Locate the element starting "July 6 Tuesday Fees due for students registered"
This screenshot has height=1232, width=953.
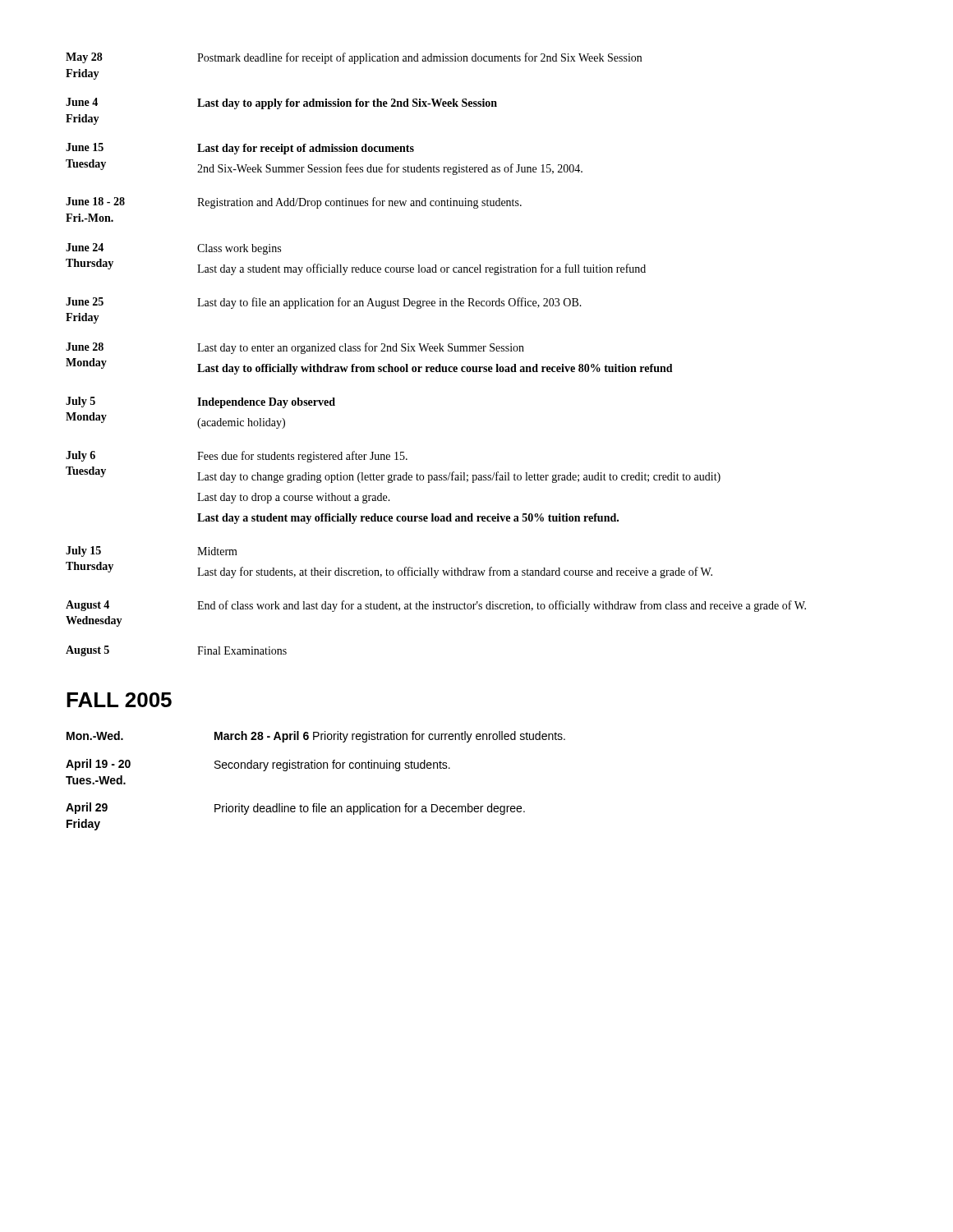click(476, 488)
